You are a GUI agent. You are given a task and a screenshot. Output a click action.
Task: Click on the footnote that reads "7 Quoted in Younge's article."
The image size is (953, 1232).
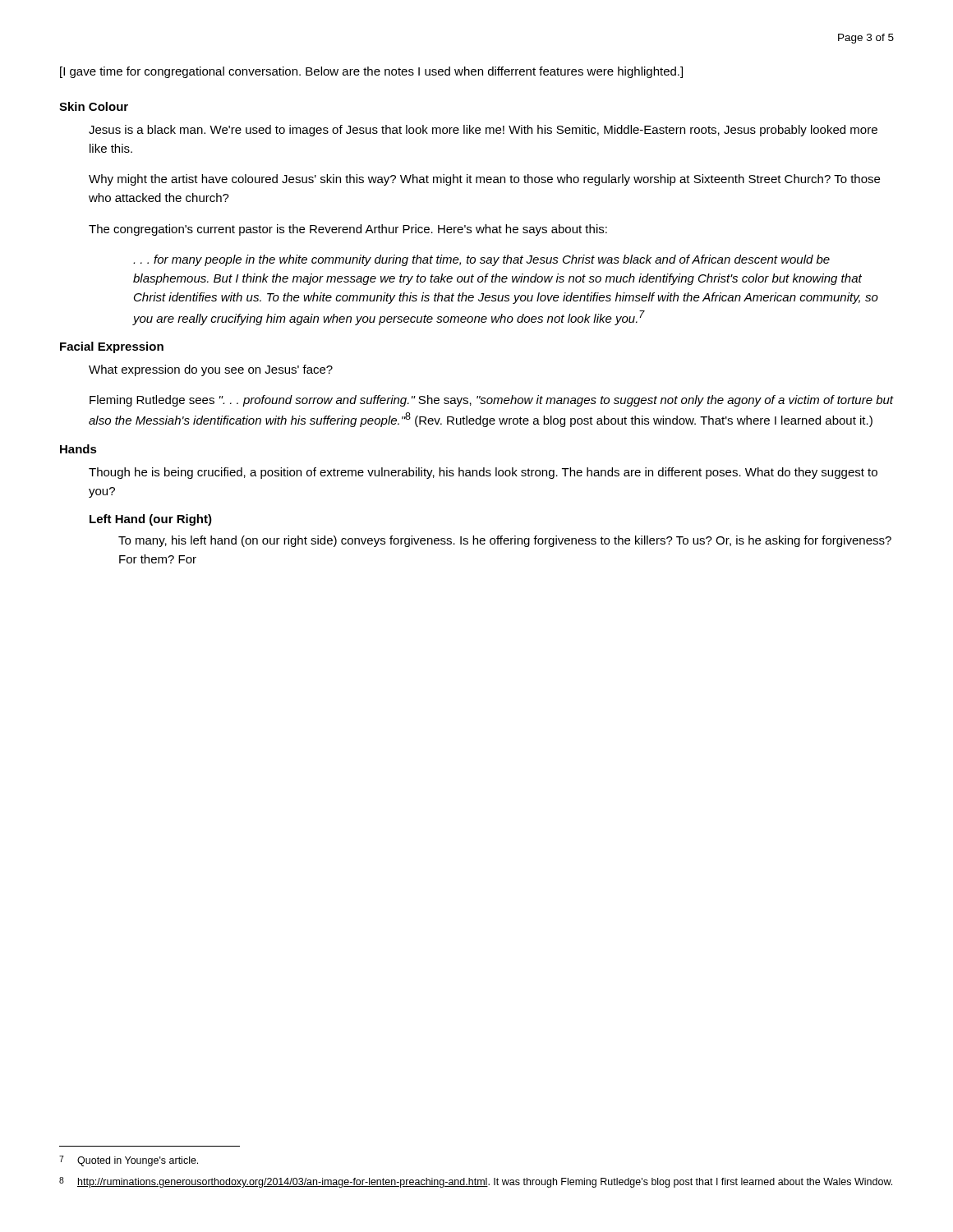click(129, 1162)
